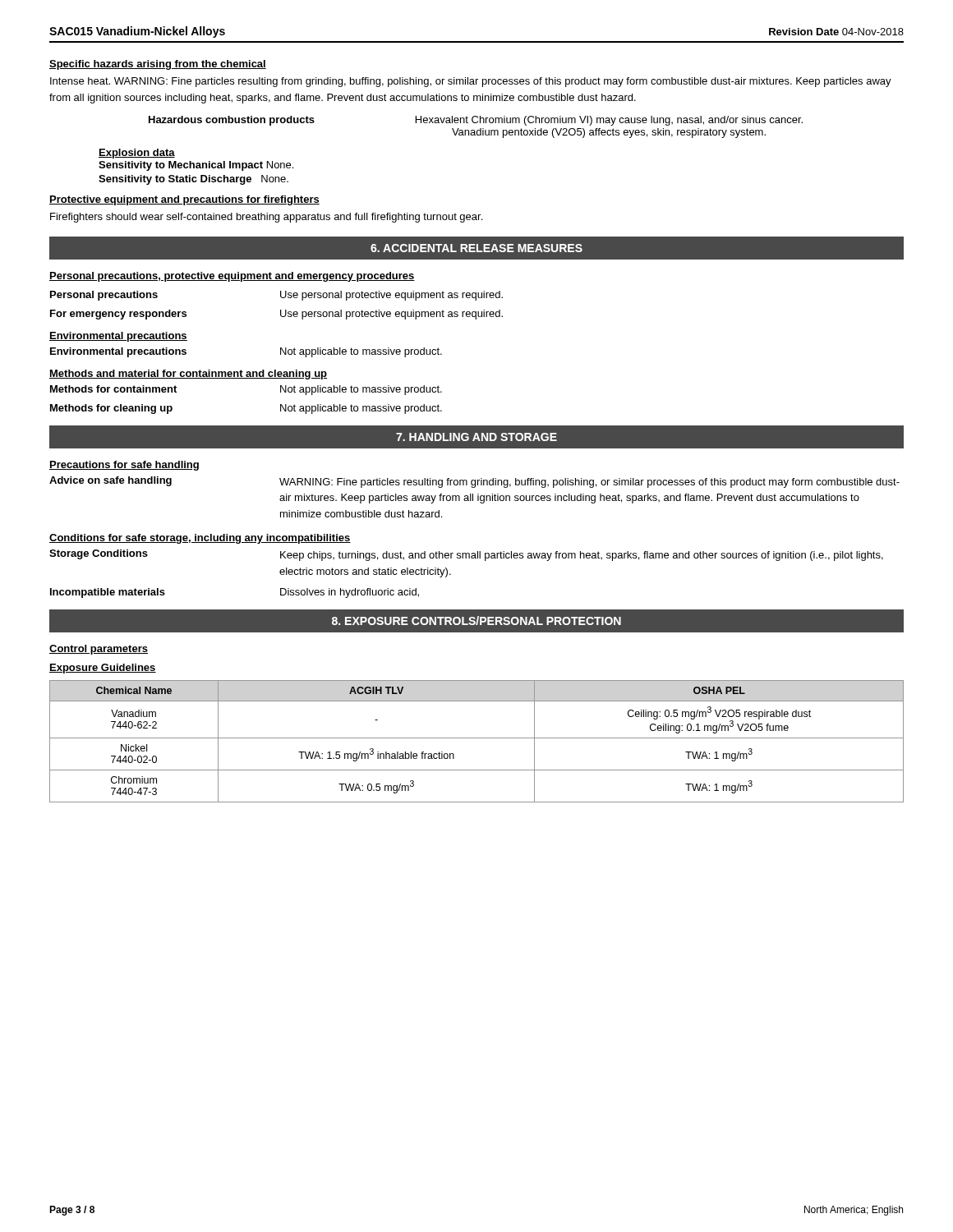Navigate to the element starting "Methods for containment Not applicable"

(x=108, y=390)
